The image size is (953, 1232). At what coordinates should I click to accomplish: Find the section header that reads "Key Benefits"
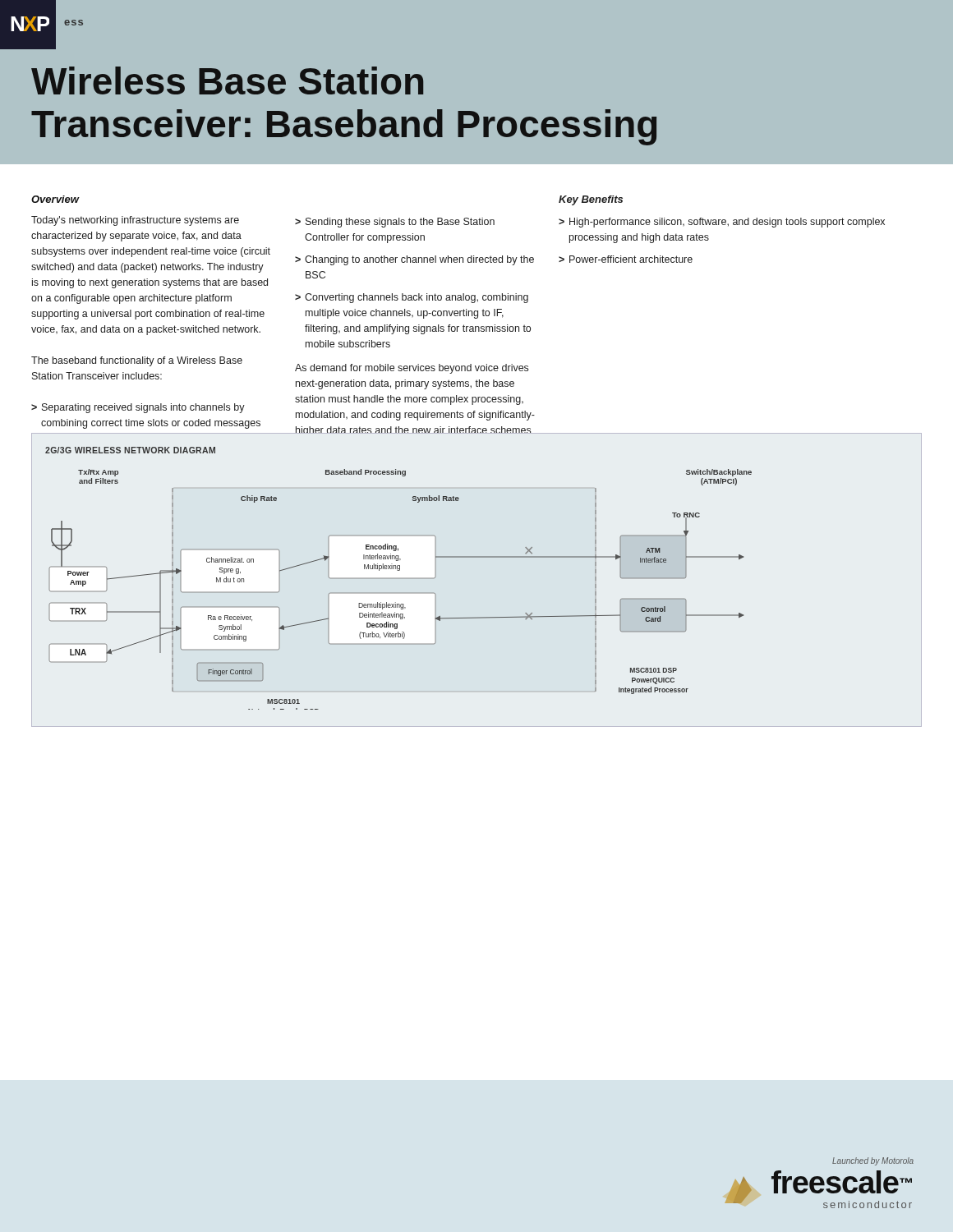(591, 199)
